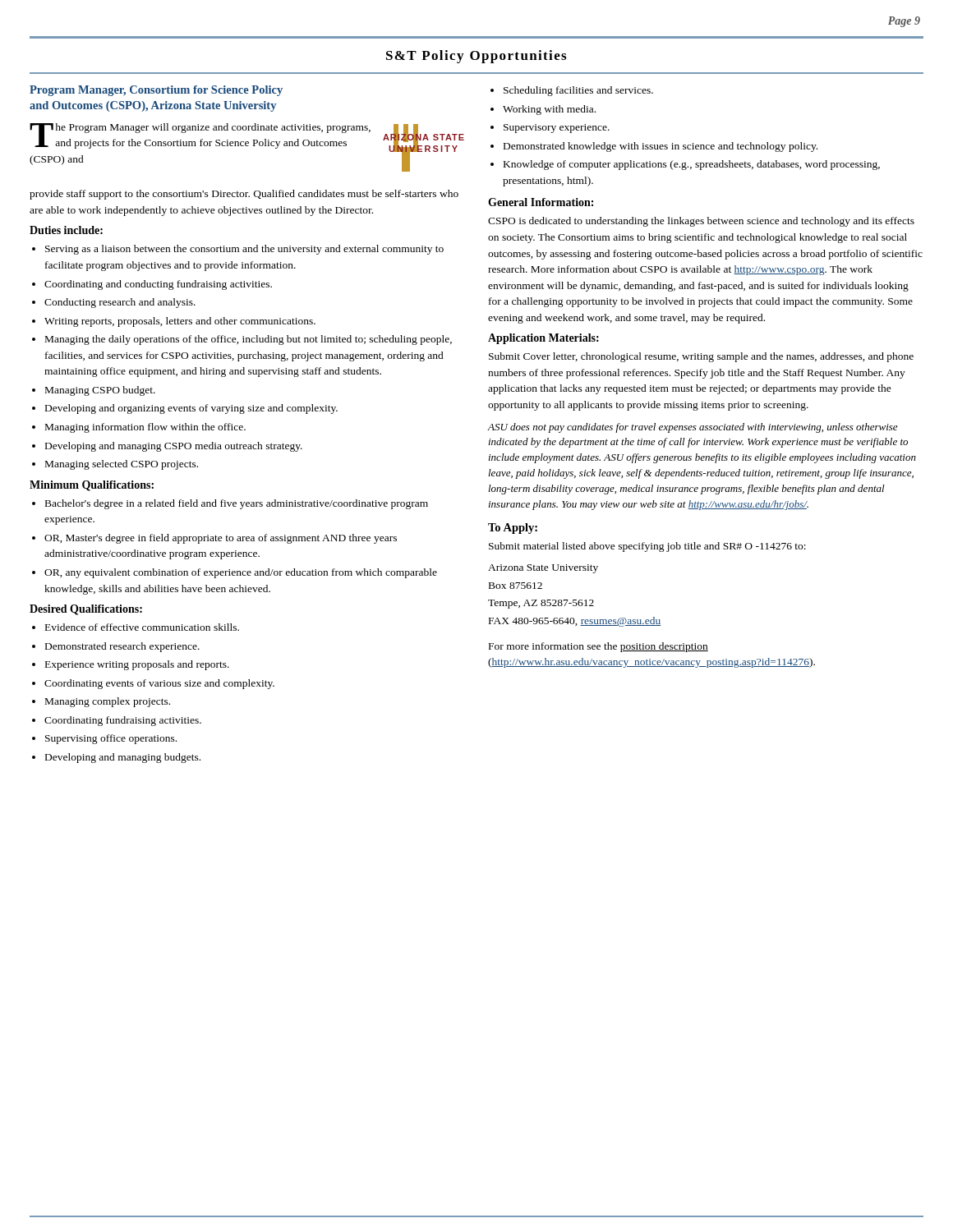Locate the passage starting "General Information:"
The image size is (953, 1232).
541,203
